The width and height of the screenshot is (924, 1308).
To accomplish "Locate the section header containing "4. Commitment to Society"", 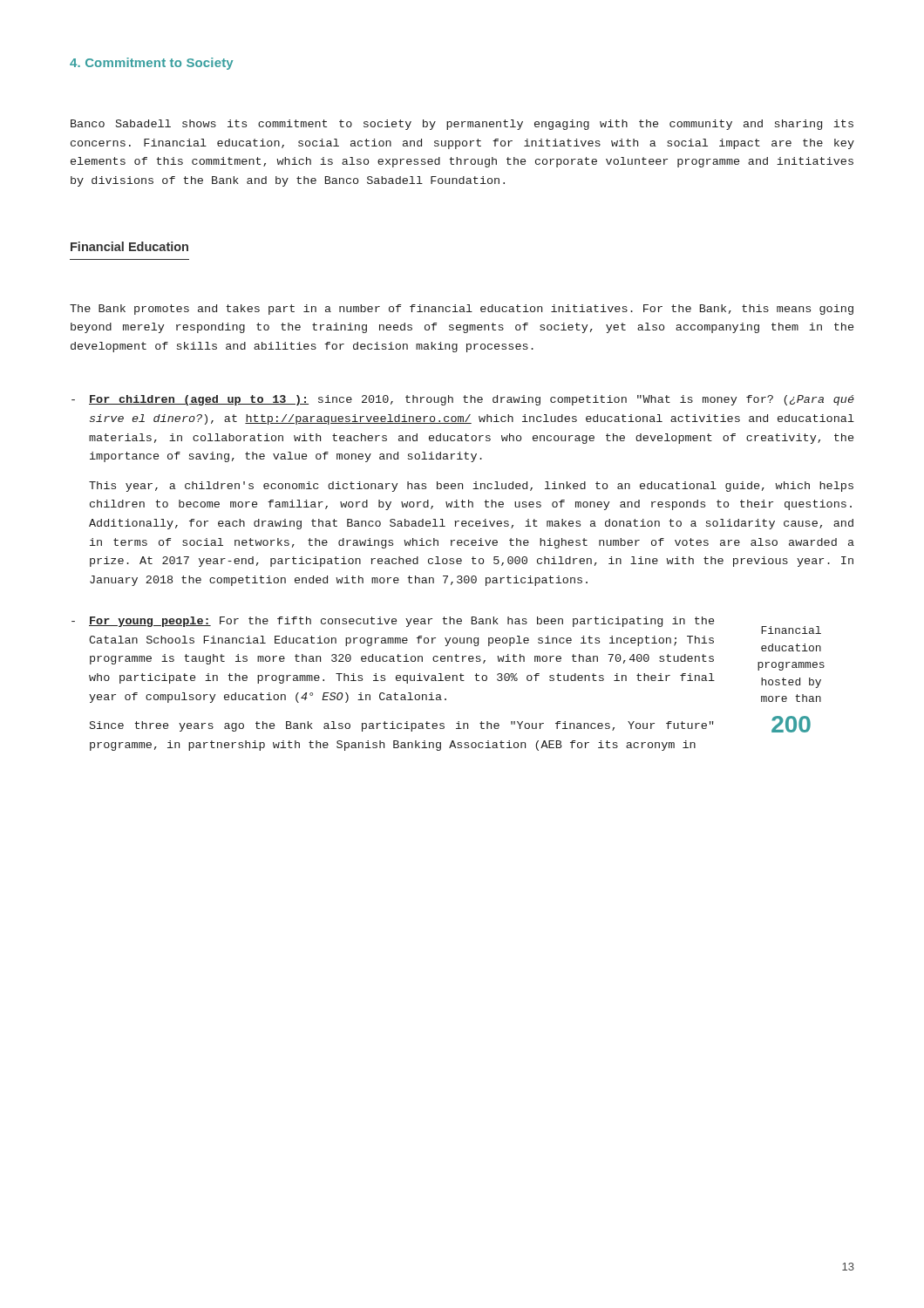I will pos(151,64).
